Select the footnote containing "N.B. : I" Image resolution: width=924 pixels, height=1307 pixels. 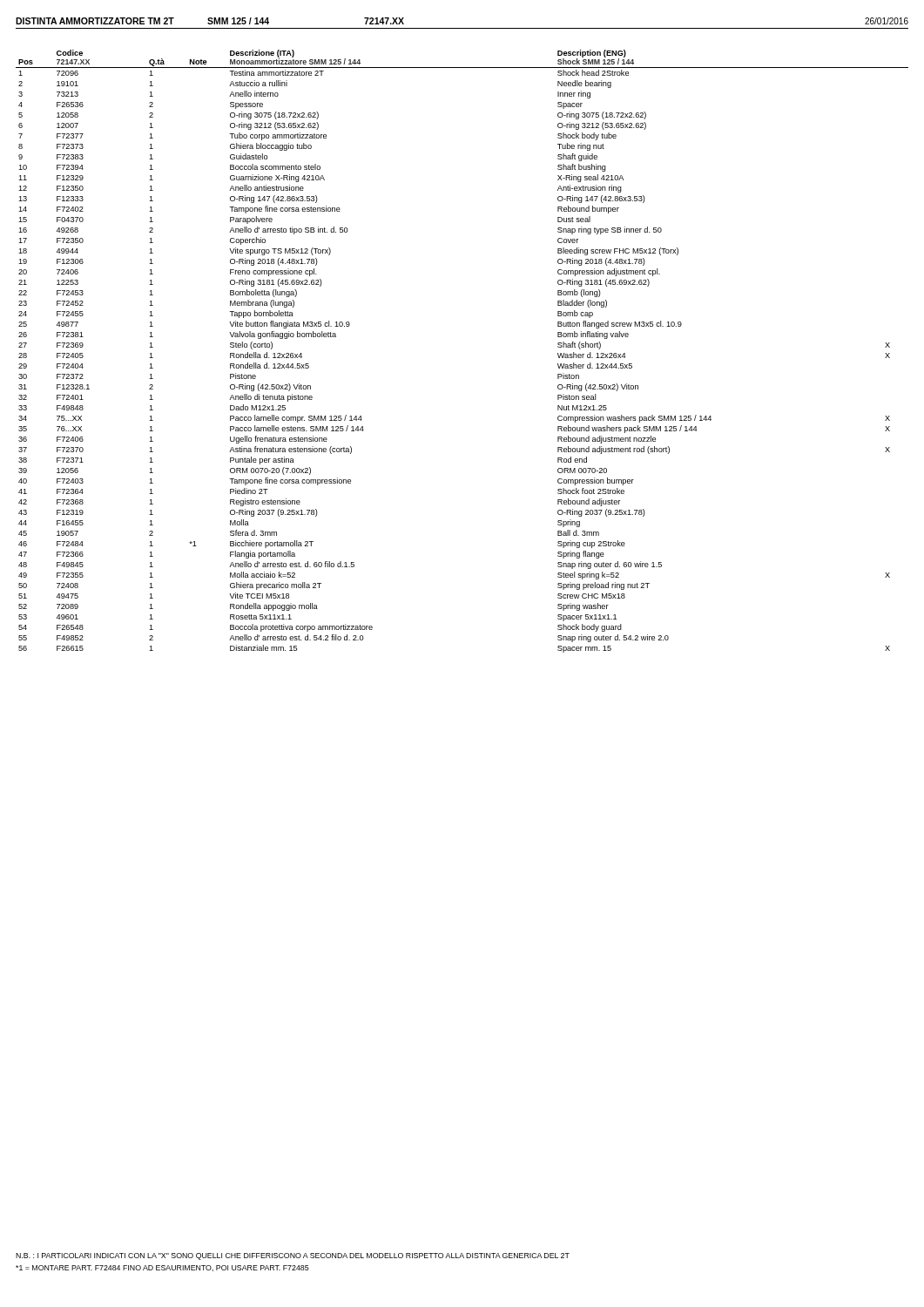click(x=293, y=1256)
